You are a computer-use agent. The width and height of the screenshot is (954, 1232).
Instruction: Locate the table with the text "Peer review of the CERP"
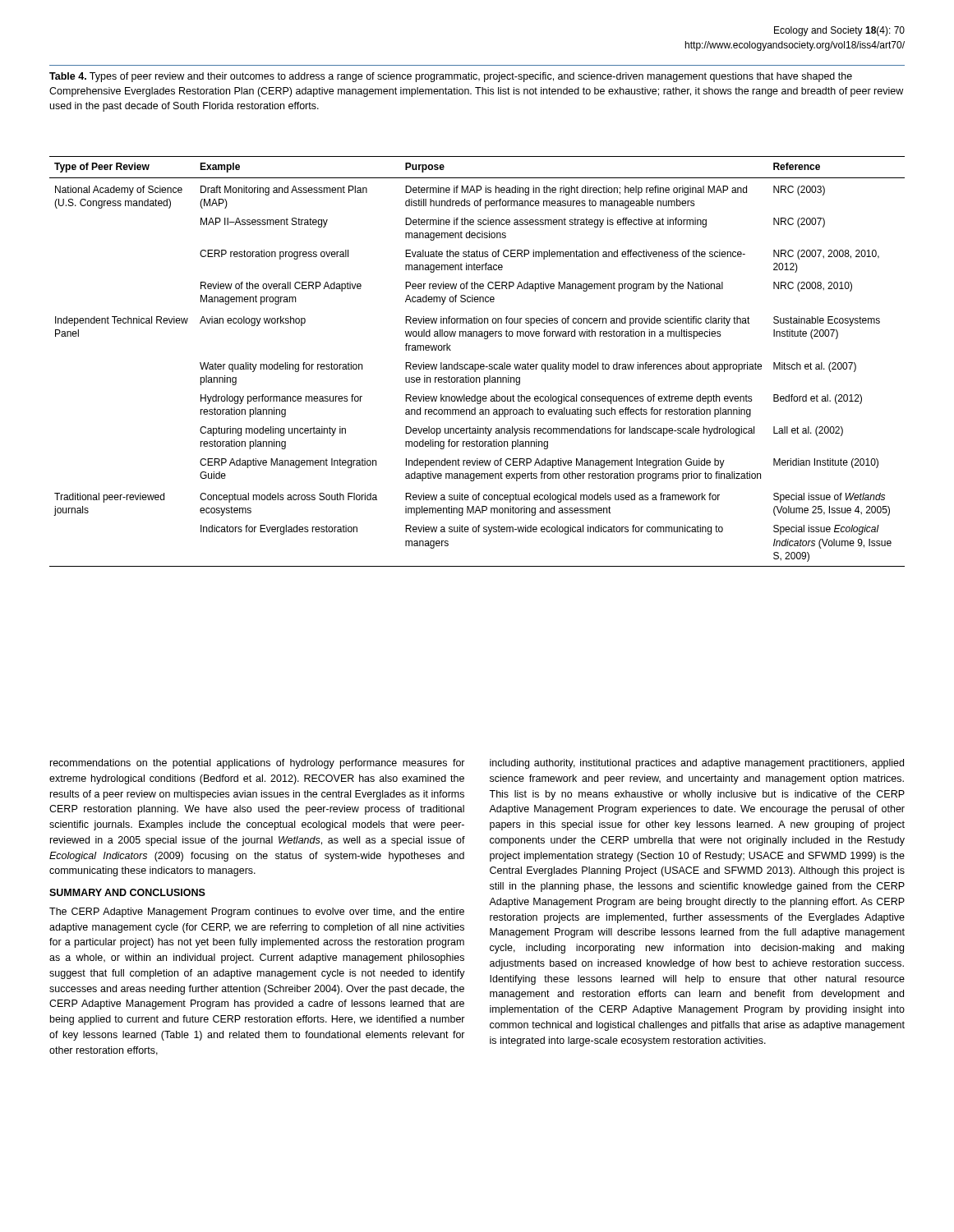(x=477, y=363)
